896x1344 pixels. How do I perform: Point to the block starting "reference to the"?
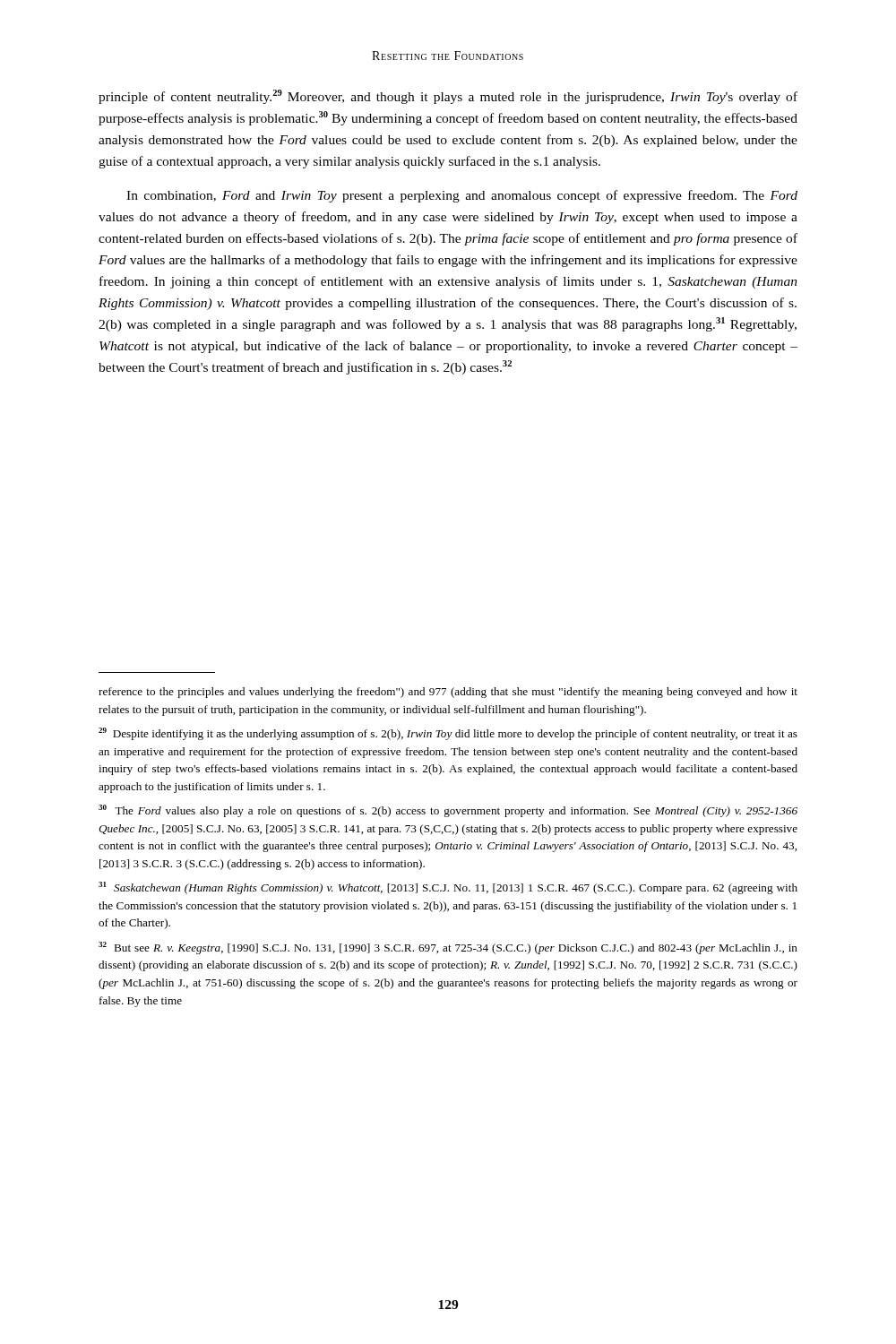[x=448, y=700]
